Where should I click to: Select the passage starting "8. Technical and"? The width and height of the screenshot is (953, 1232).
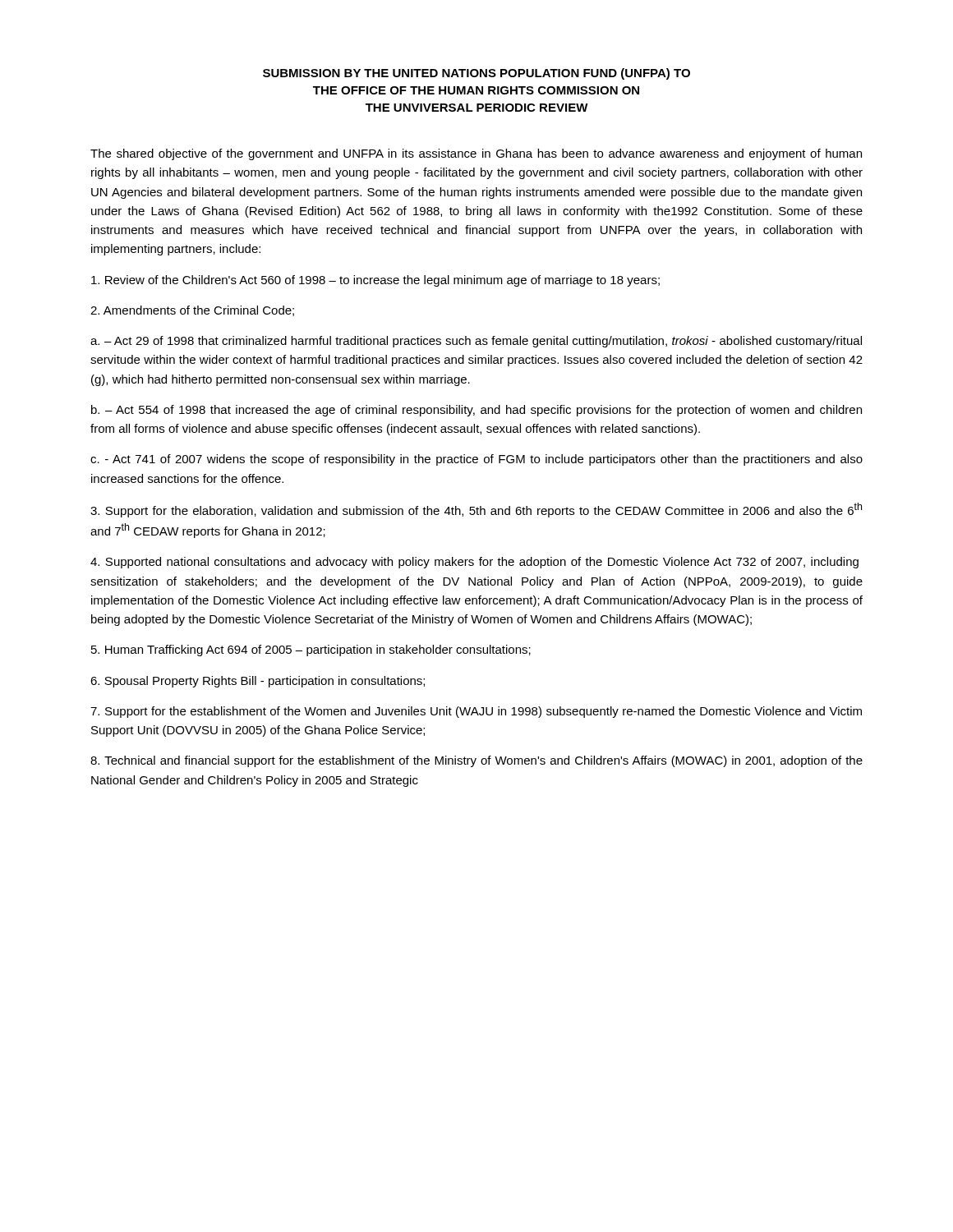click(x=476, y=770)
